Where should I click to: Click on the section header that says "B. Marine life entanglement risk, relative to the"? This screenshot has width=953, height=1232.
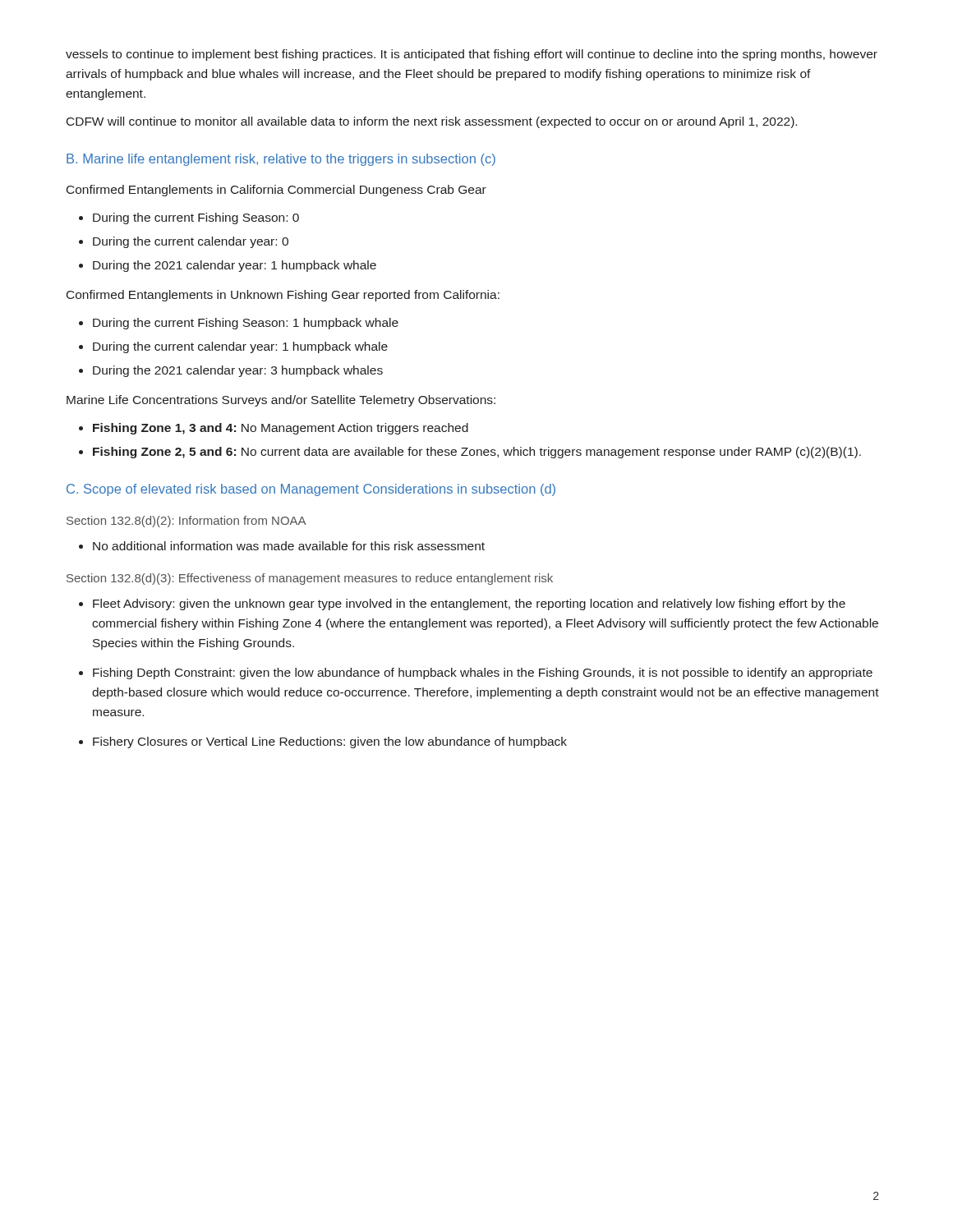281,159
